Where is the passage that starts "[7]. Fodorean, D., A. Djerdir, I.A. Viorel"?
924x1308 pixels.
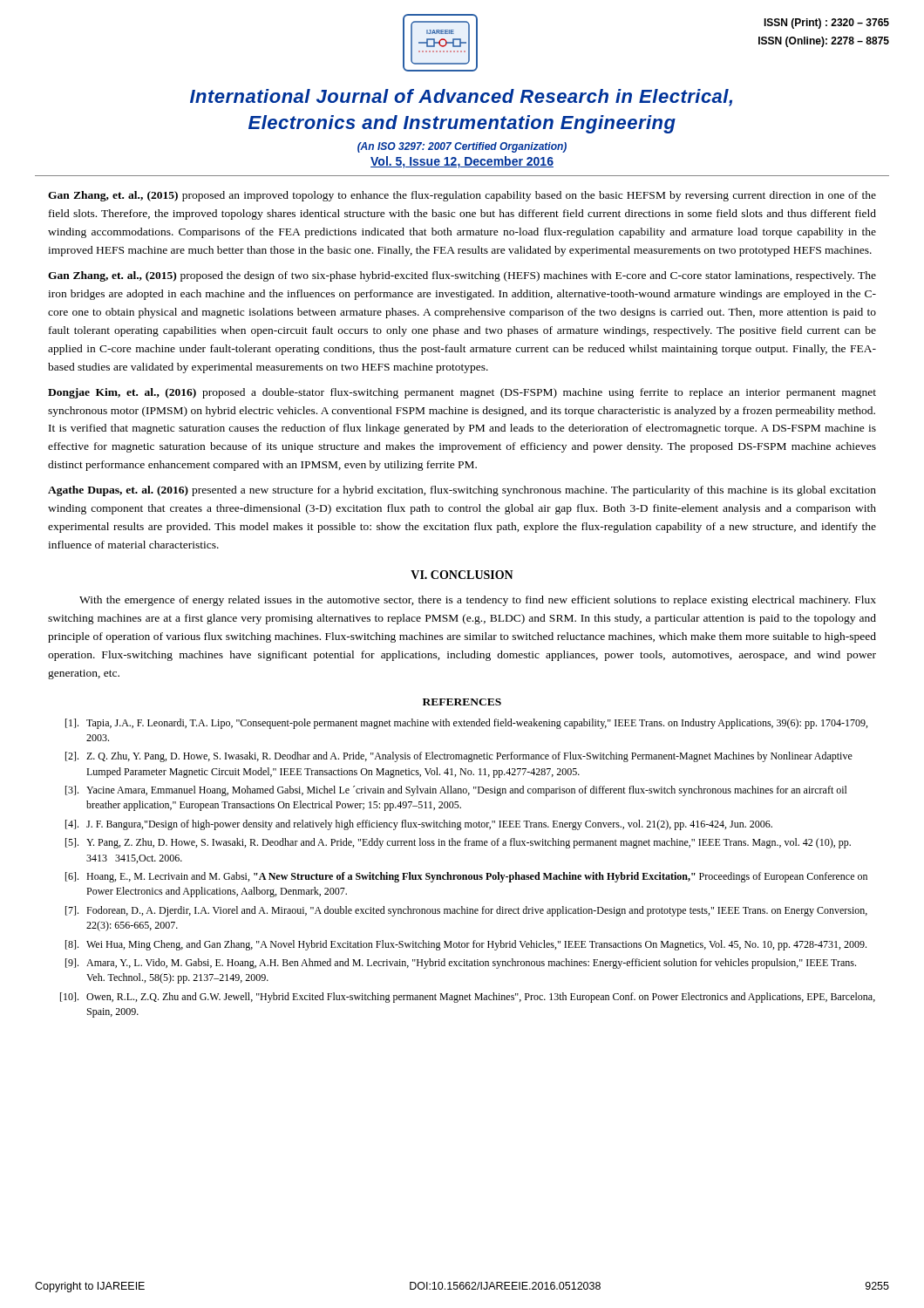click(x=462, y=918)
